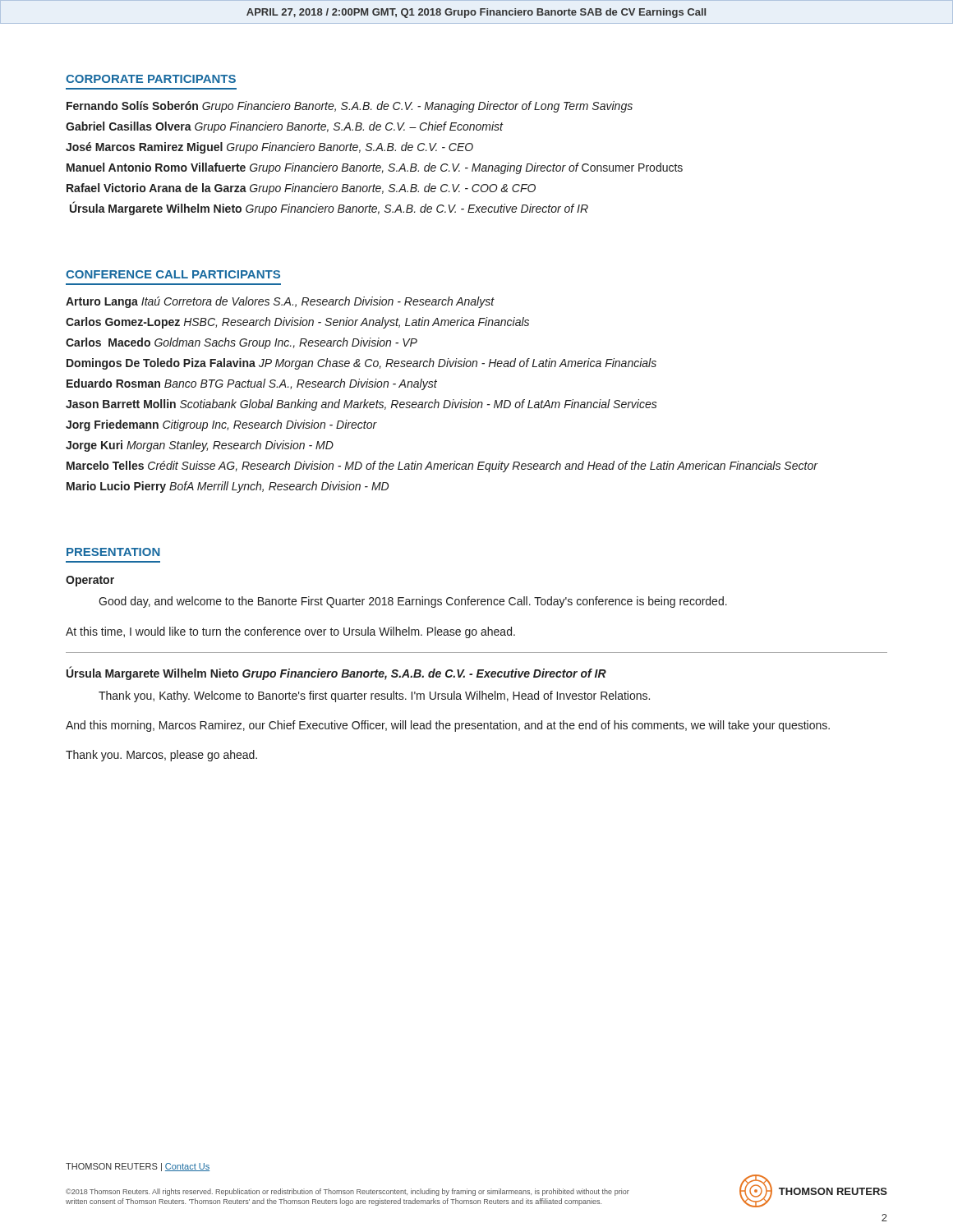Locate the passage starting "Mario Lucio Pierry BofA Merrill Lynch, Research Division"
Screen dimensions: 1232x953
tap(227, 486)
